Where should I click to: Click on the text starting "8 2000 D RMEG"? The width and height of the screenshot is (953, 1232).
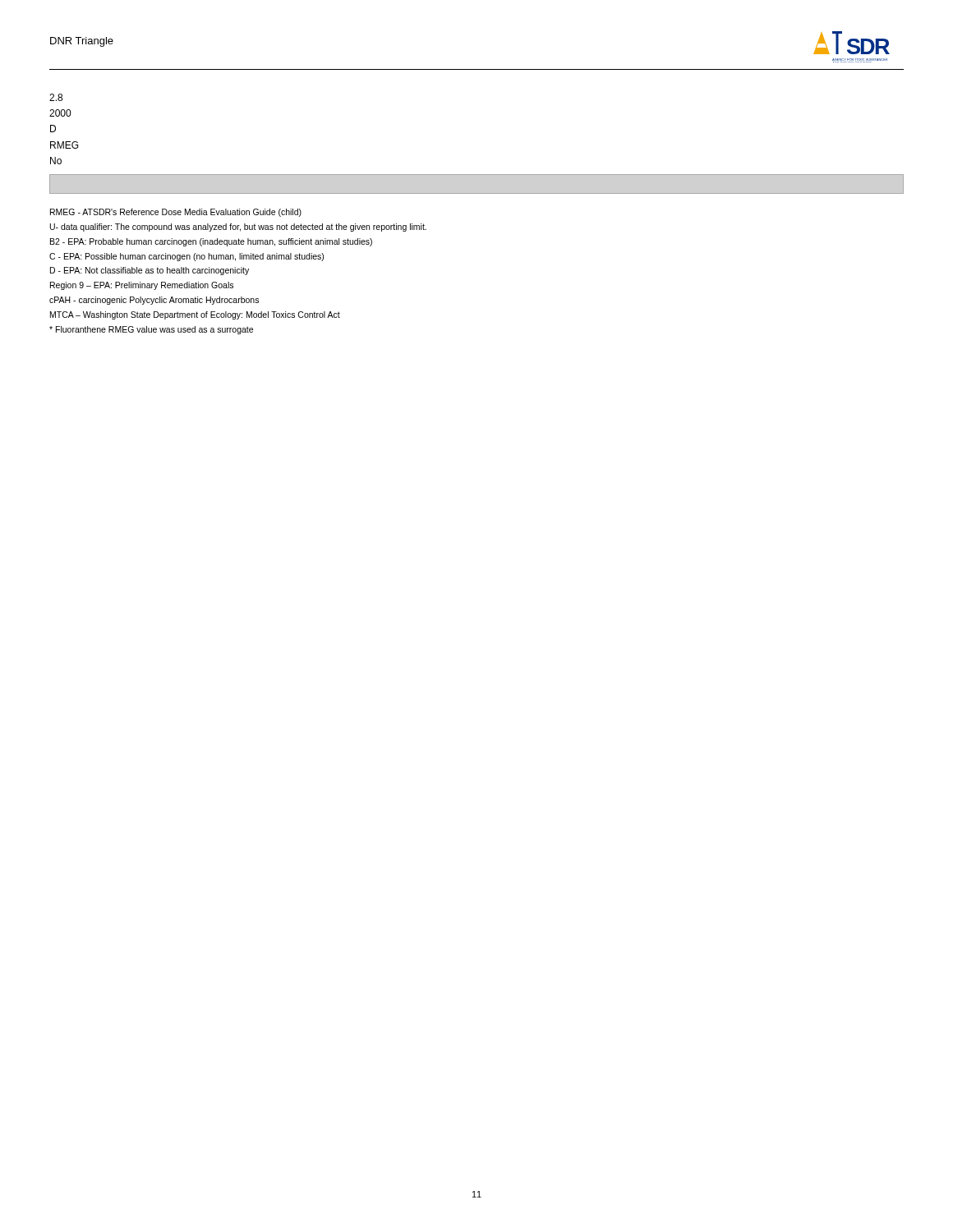coord(64,129)
